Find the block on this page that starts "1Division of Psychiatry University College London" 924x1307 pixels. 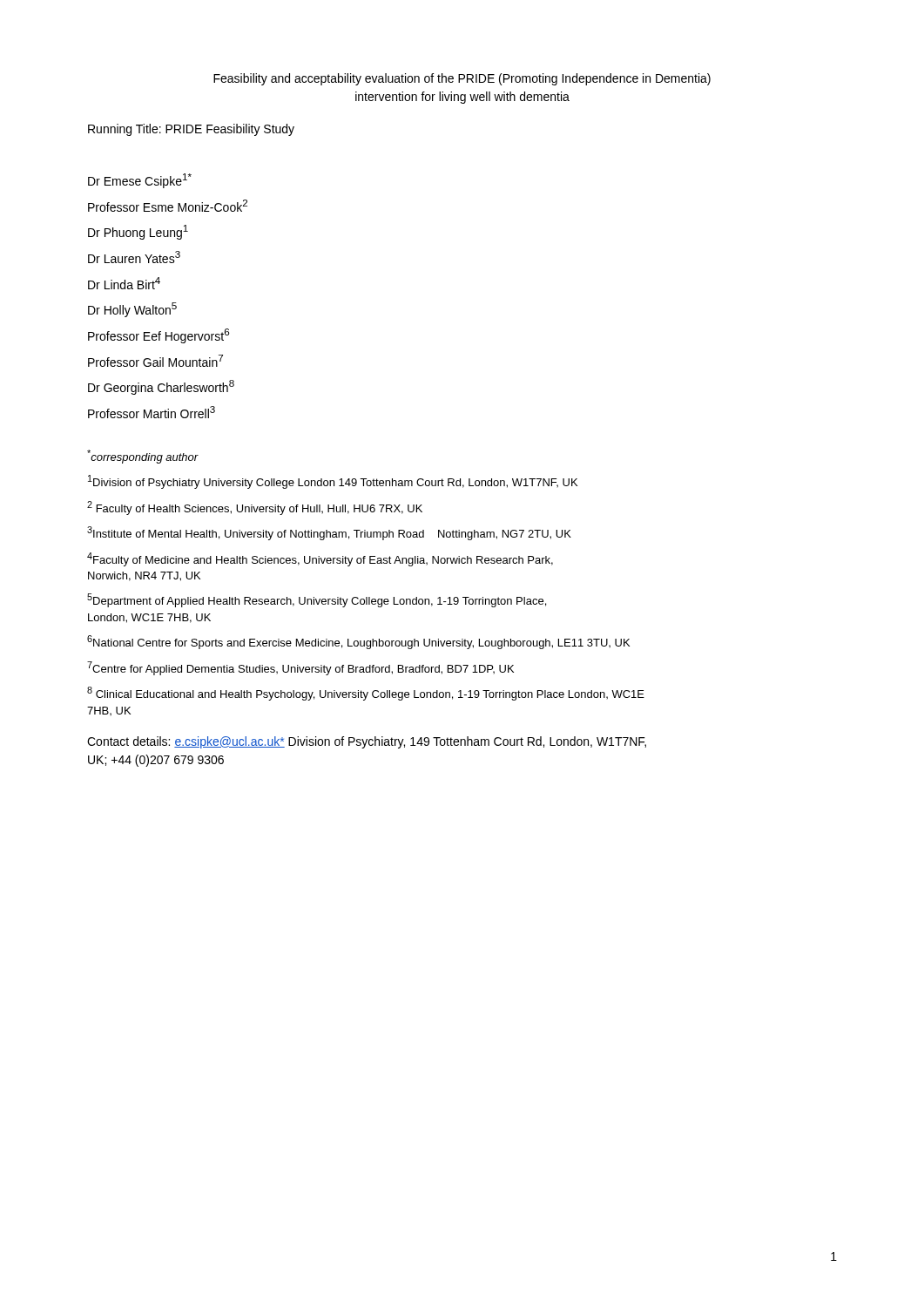(333, 481)
